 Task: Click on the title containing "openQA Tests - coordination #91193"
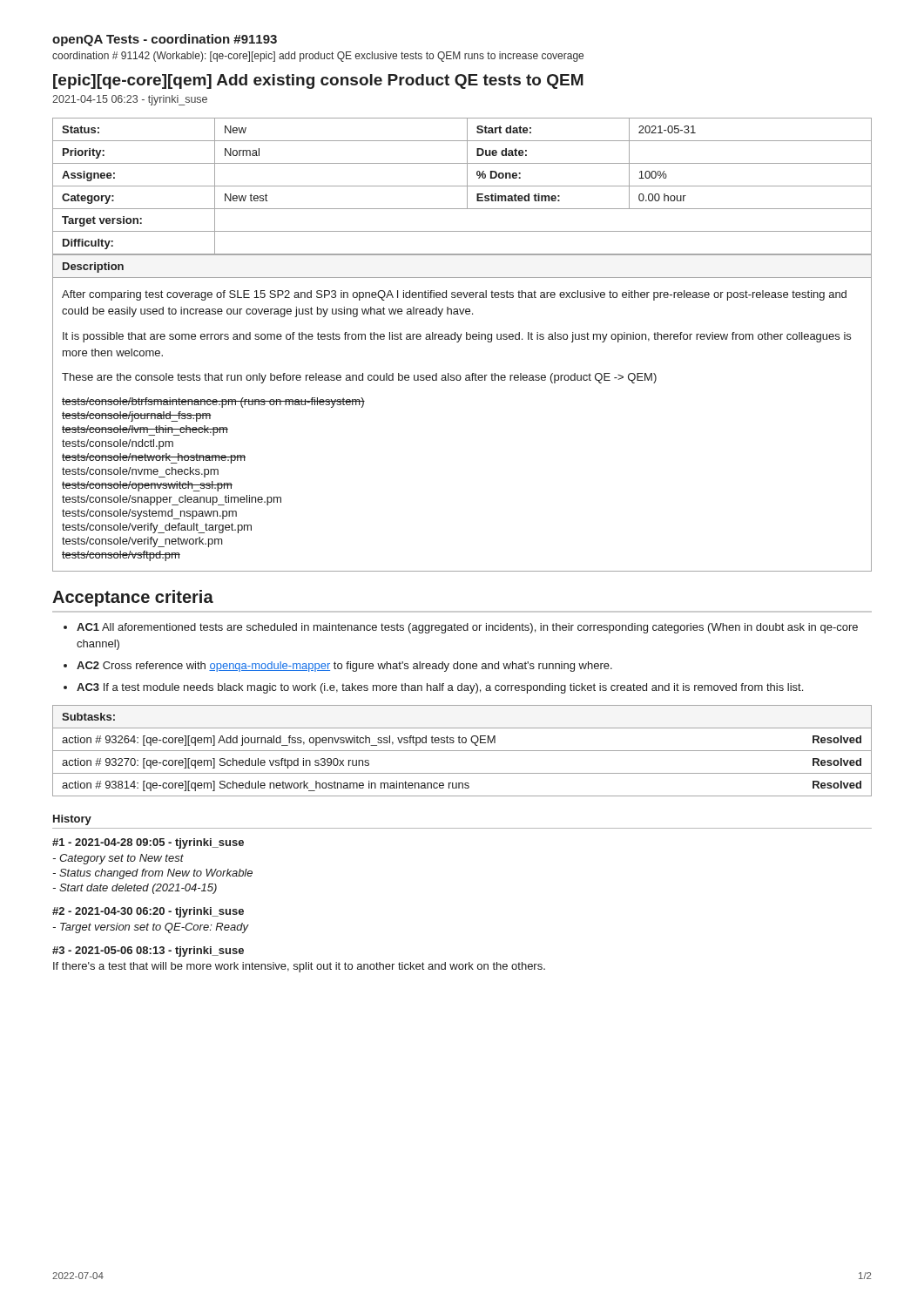[165, 39]
